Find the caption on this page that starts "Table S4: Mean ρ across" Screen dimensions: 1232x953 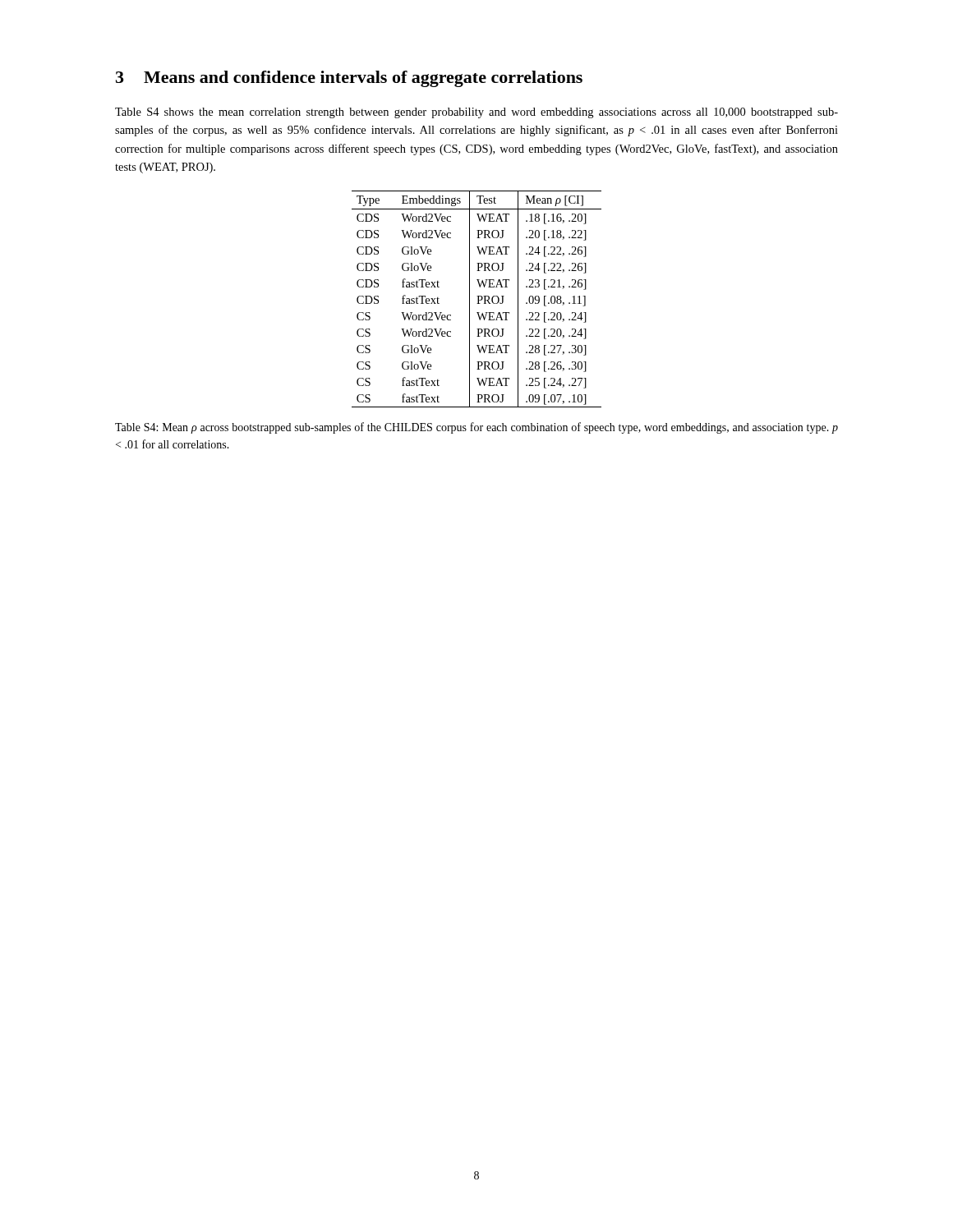click(x=476, y=436)
